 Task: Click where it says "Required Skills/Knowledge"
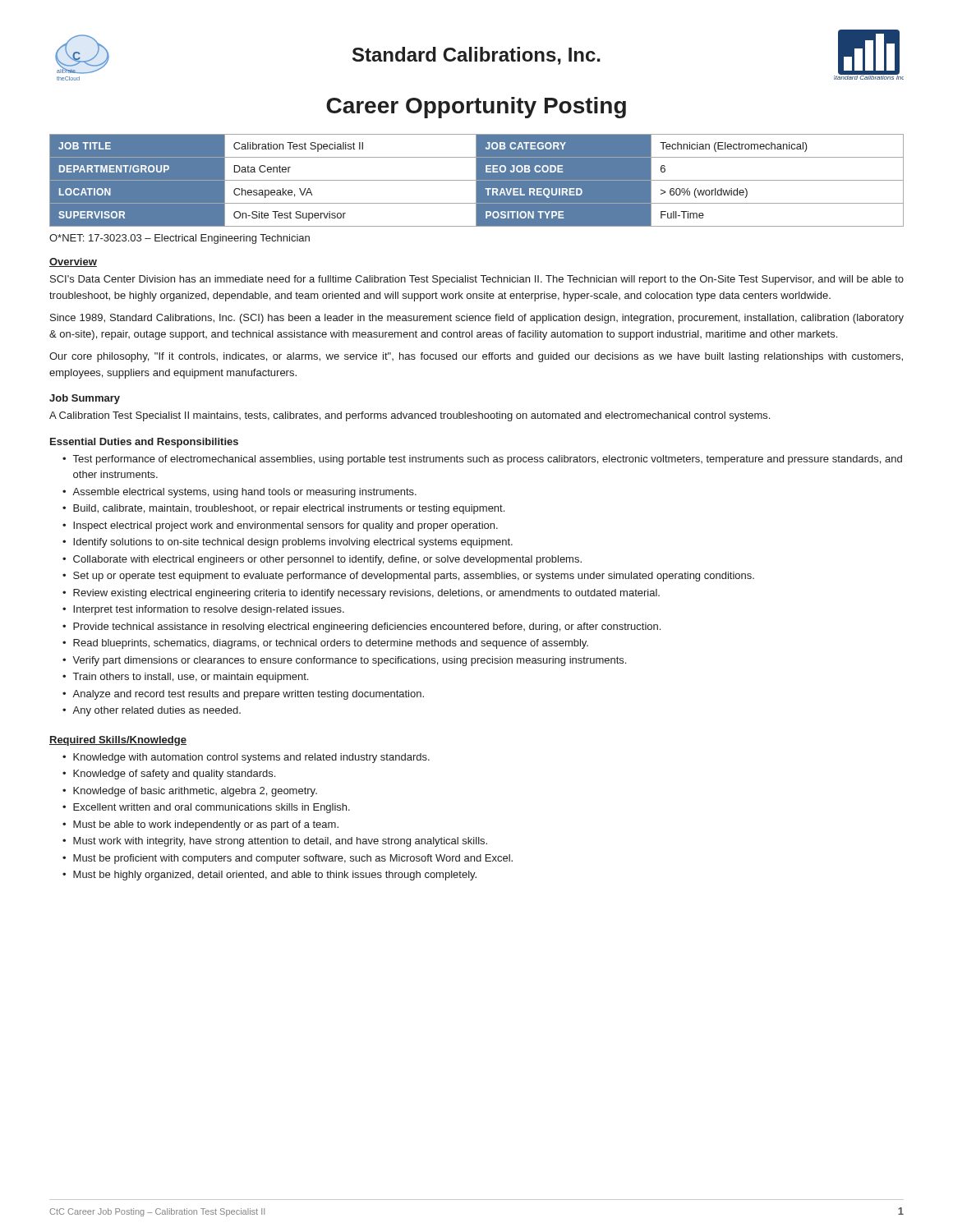[118, 739]
